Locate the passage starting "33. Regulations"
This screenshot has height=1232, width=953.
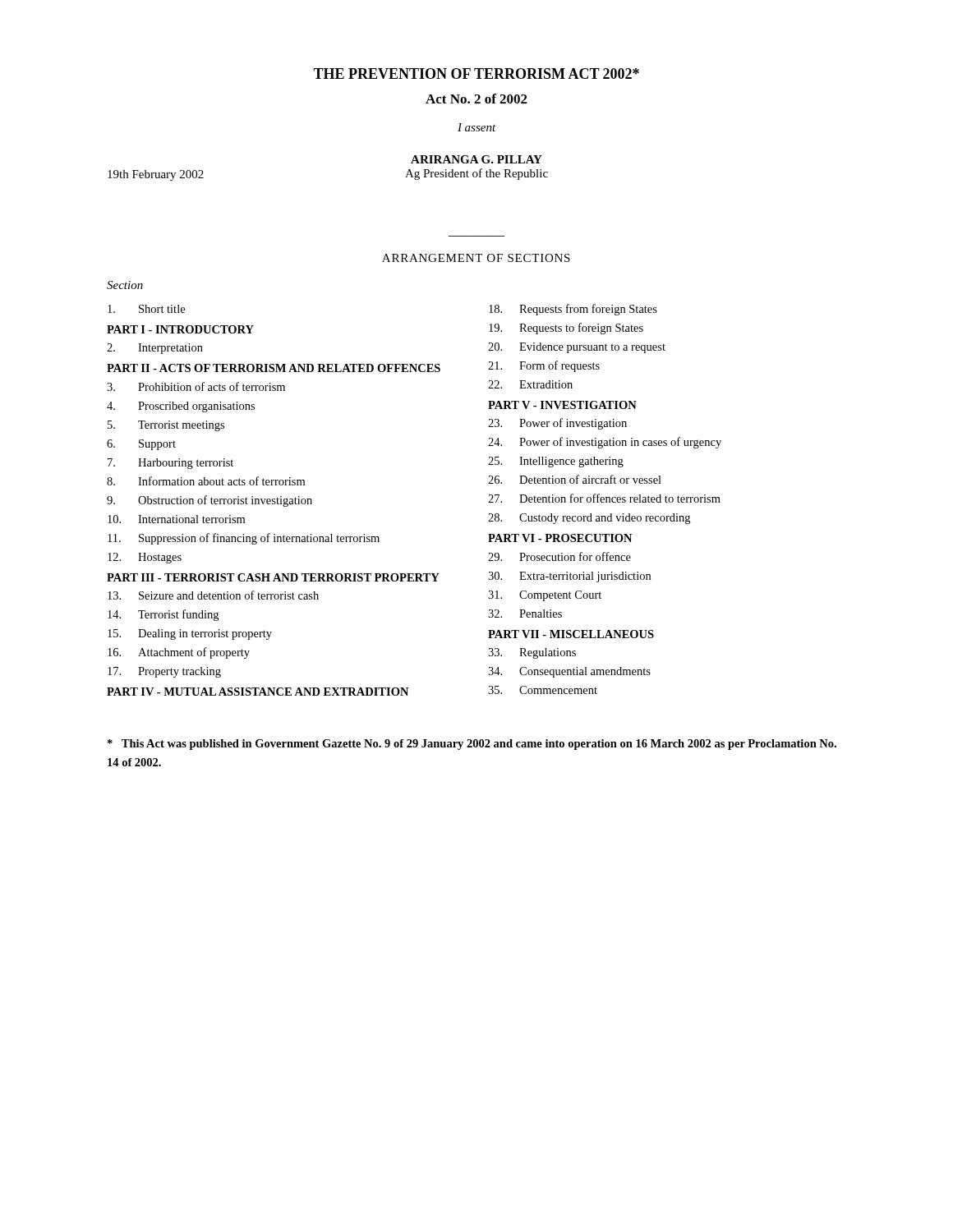532,653
